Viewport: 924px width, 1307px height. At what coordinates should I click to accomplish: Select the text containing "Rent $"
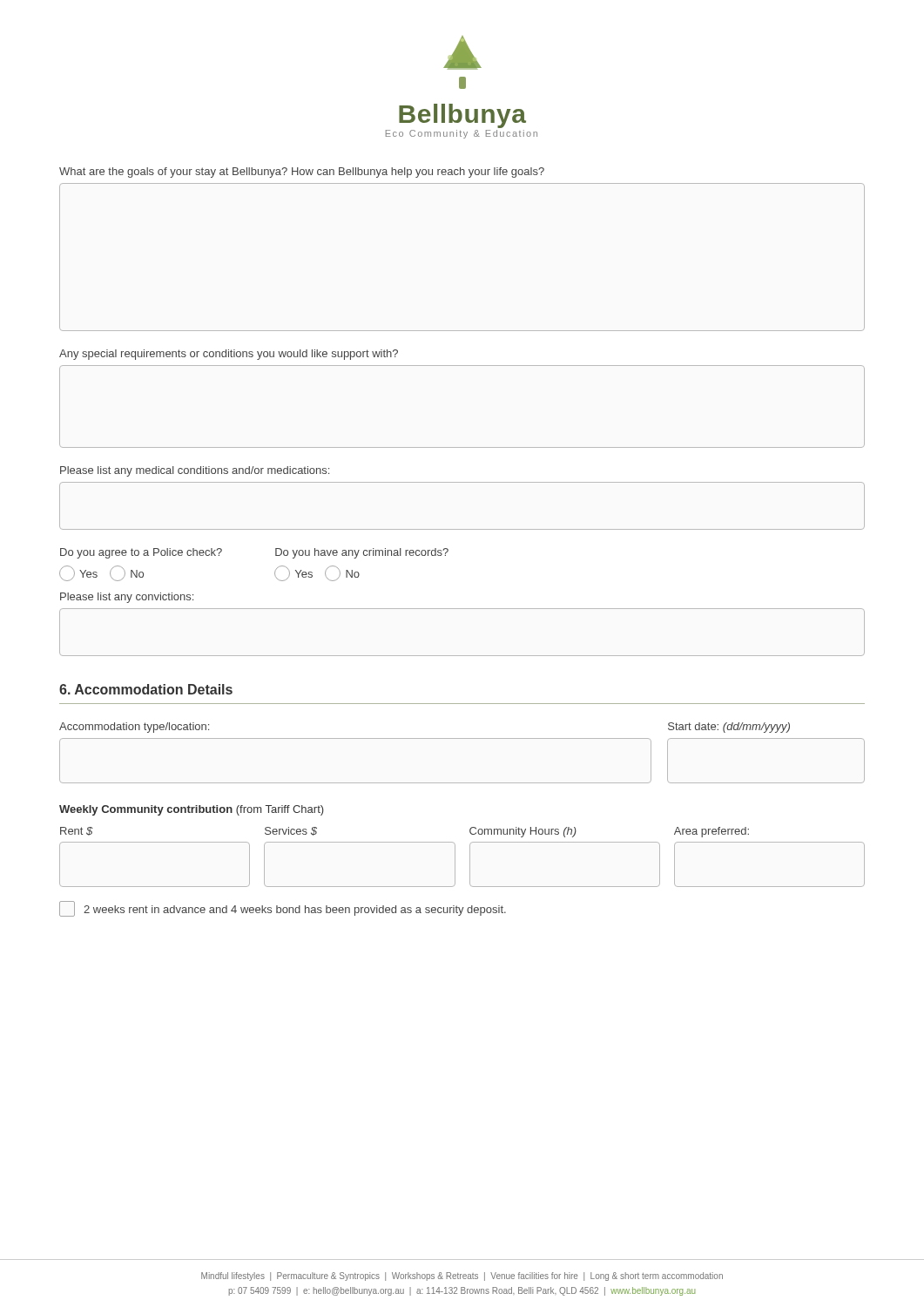click(76, 831)
